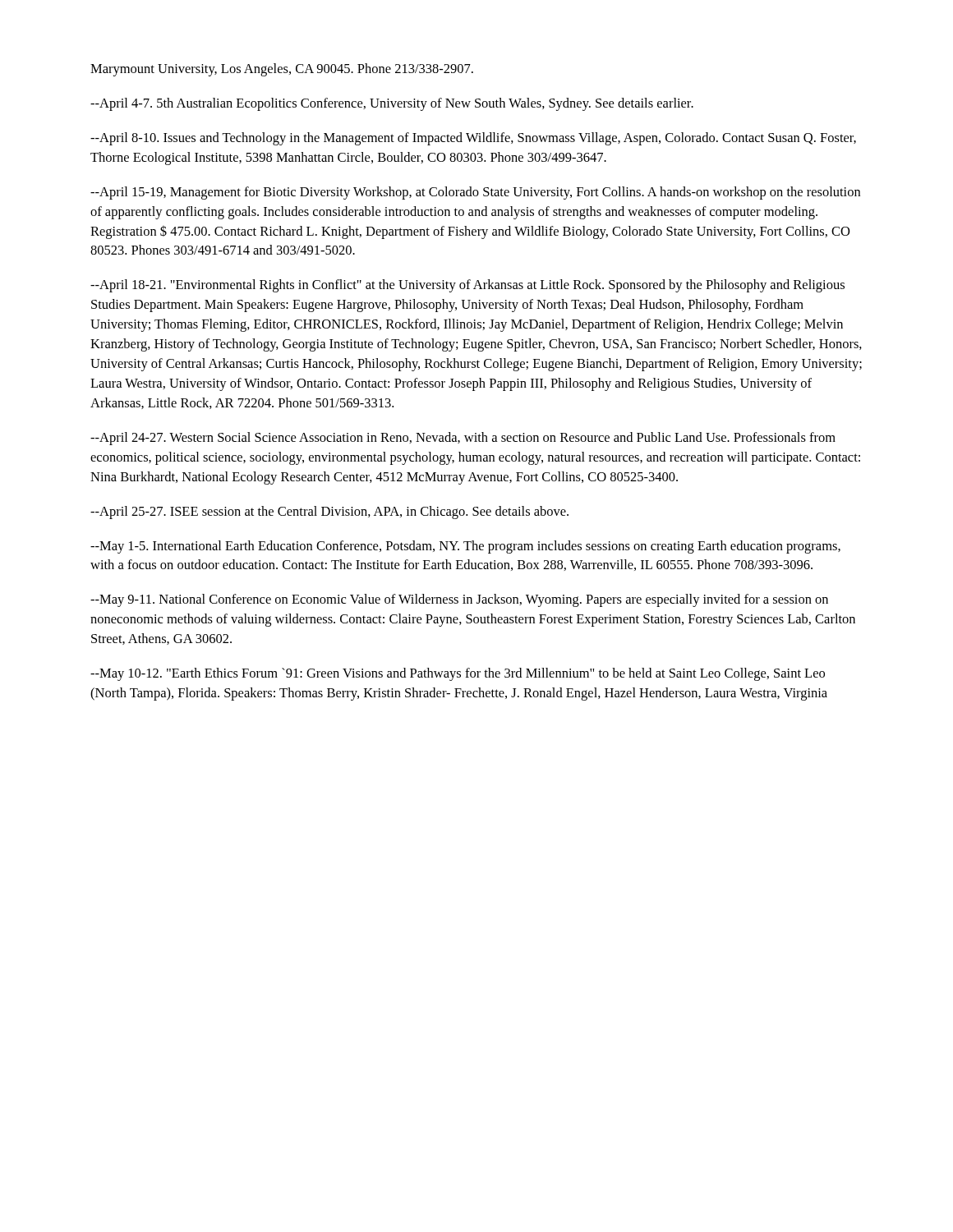Locate the block of text that opens with "May 10-12. "Earth Ethics Forum `91: Green Visions"
Viewport: 953px width, 1232px height.
coord(459,683)
